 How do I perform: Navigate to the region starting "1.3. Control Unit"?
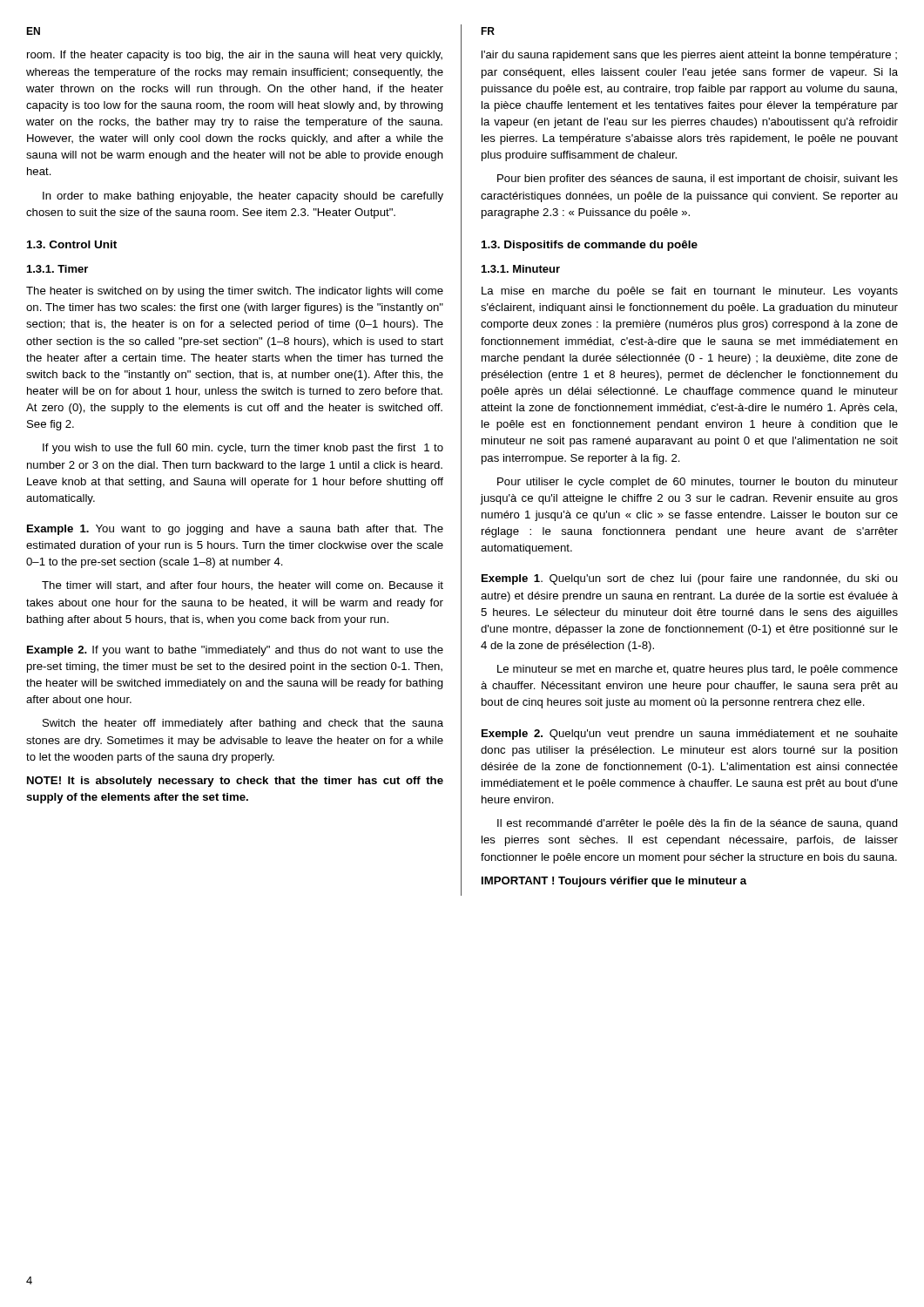tap(72, 244)
